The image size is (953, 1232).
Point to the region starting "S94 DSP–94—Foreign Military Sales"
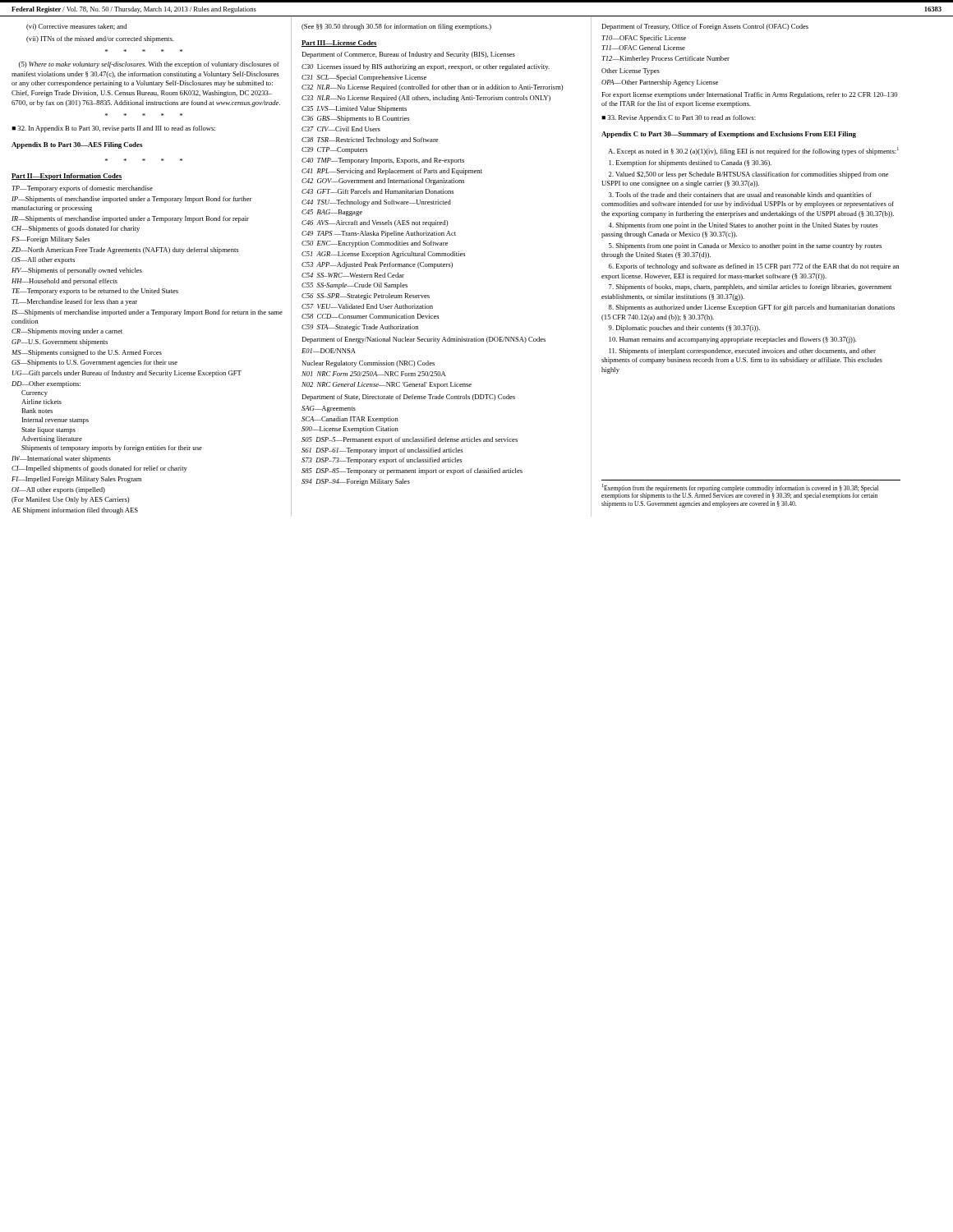point(356,481)
